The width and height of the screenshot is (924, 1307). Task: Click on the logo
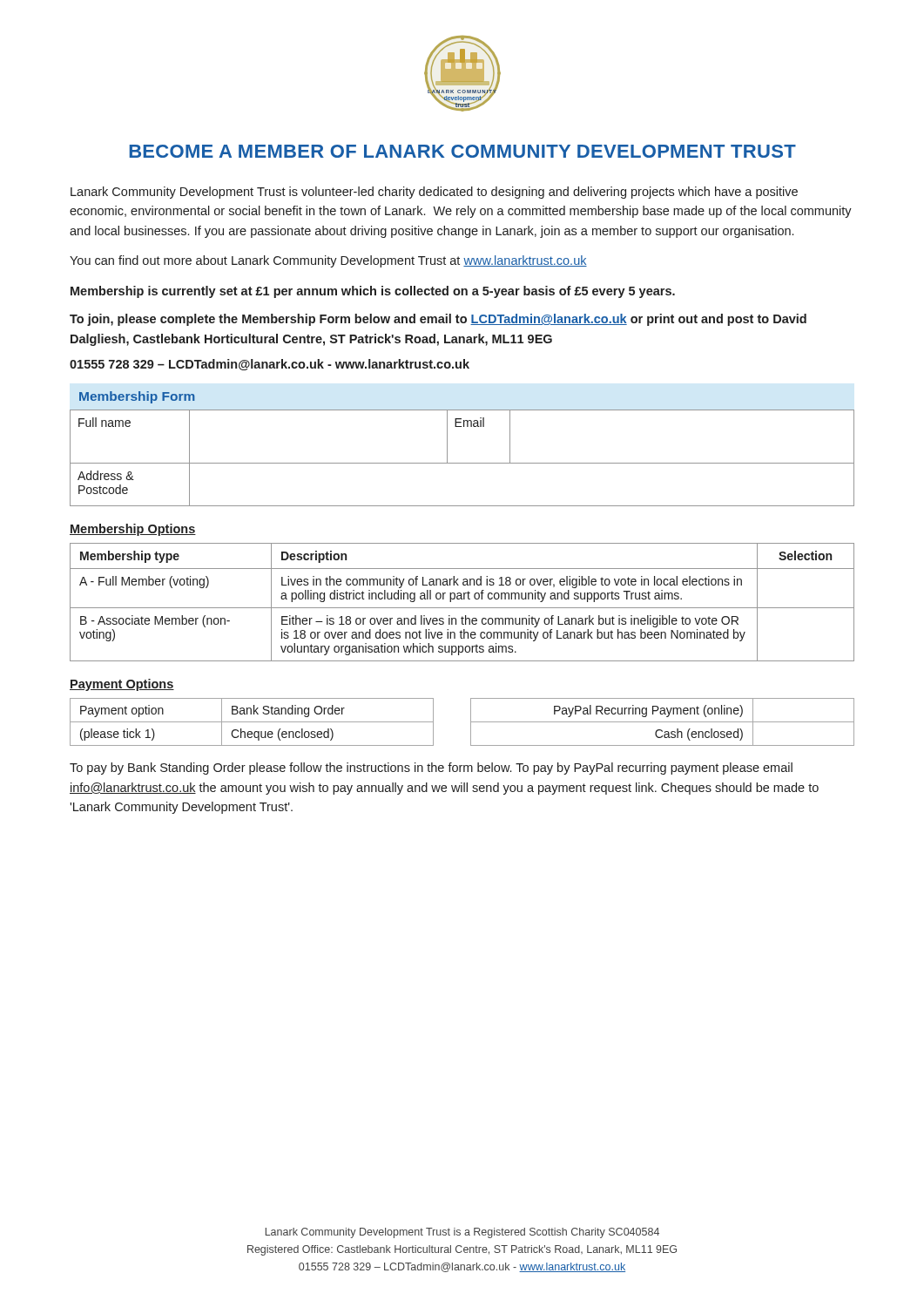(x=462, y=80)
